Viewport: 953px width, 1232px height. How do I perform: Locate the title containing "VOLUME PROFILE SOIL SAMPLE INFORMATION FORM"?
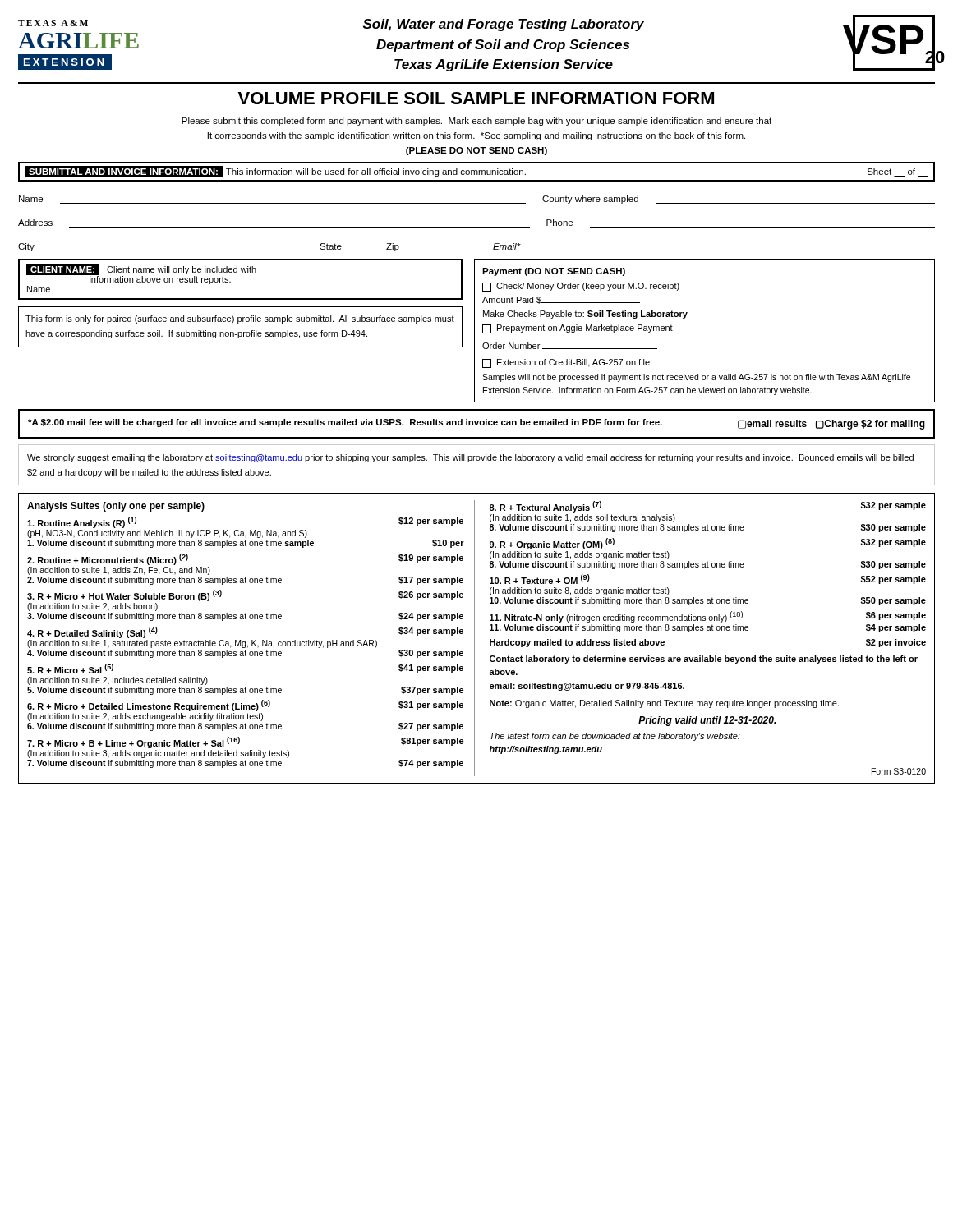click(x=476, y=98)
